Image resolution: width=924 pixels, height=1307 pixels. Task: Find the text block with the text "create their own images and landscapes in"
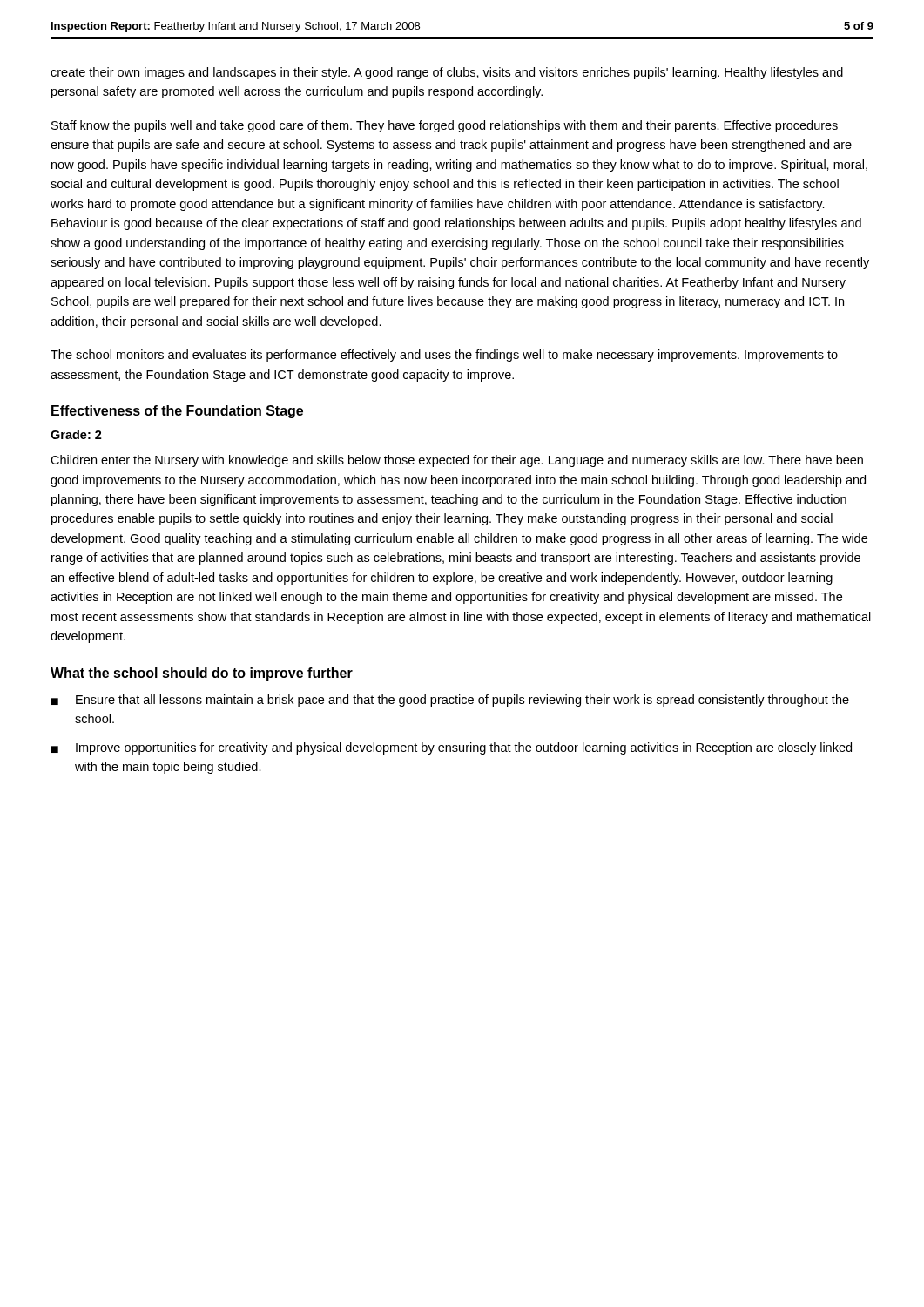(x=447, y=82)
